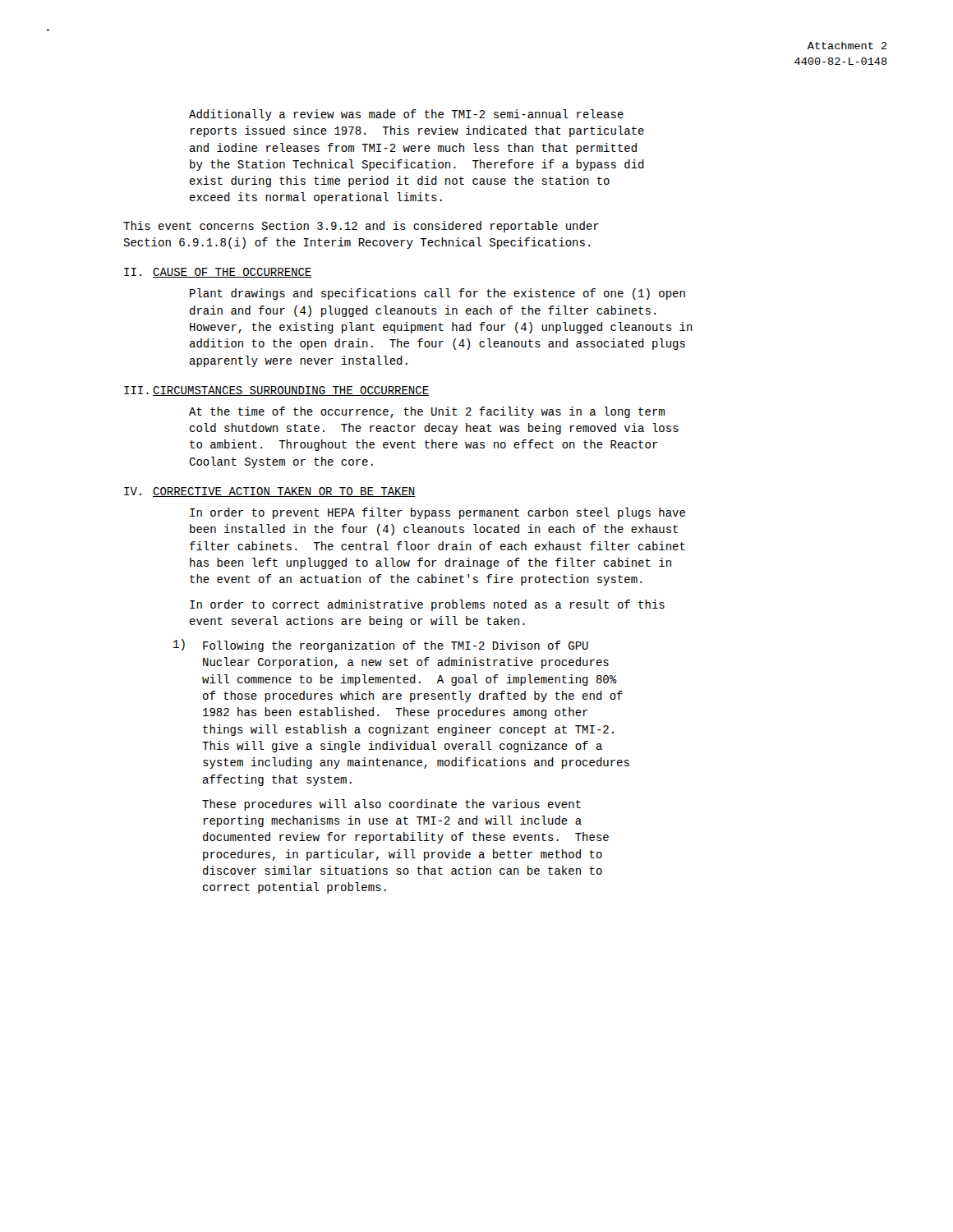
Task: Find the text starting "In order to prevent HEPA"
Action: [x=437, y=547]
